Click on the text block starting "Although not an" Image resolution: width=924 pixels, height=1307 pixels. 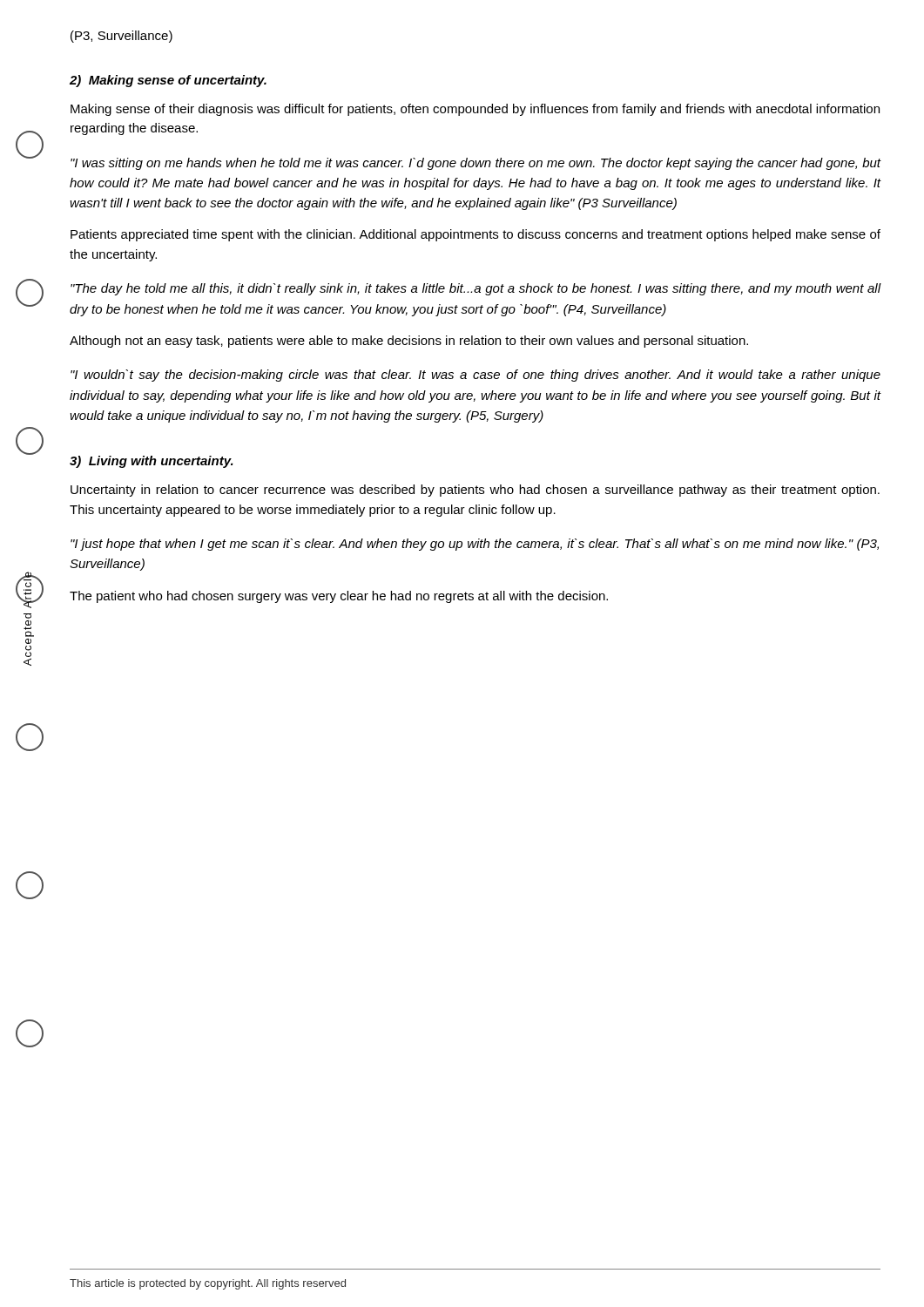(410, 340)
